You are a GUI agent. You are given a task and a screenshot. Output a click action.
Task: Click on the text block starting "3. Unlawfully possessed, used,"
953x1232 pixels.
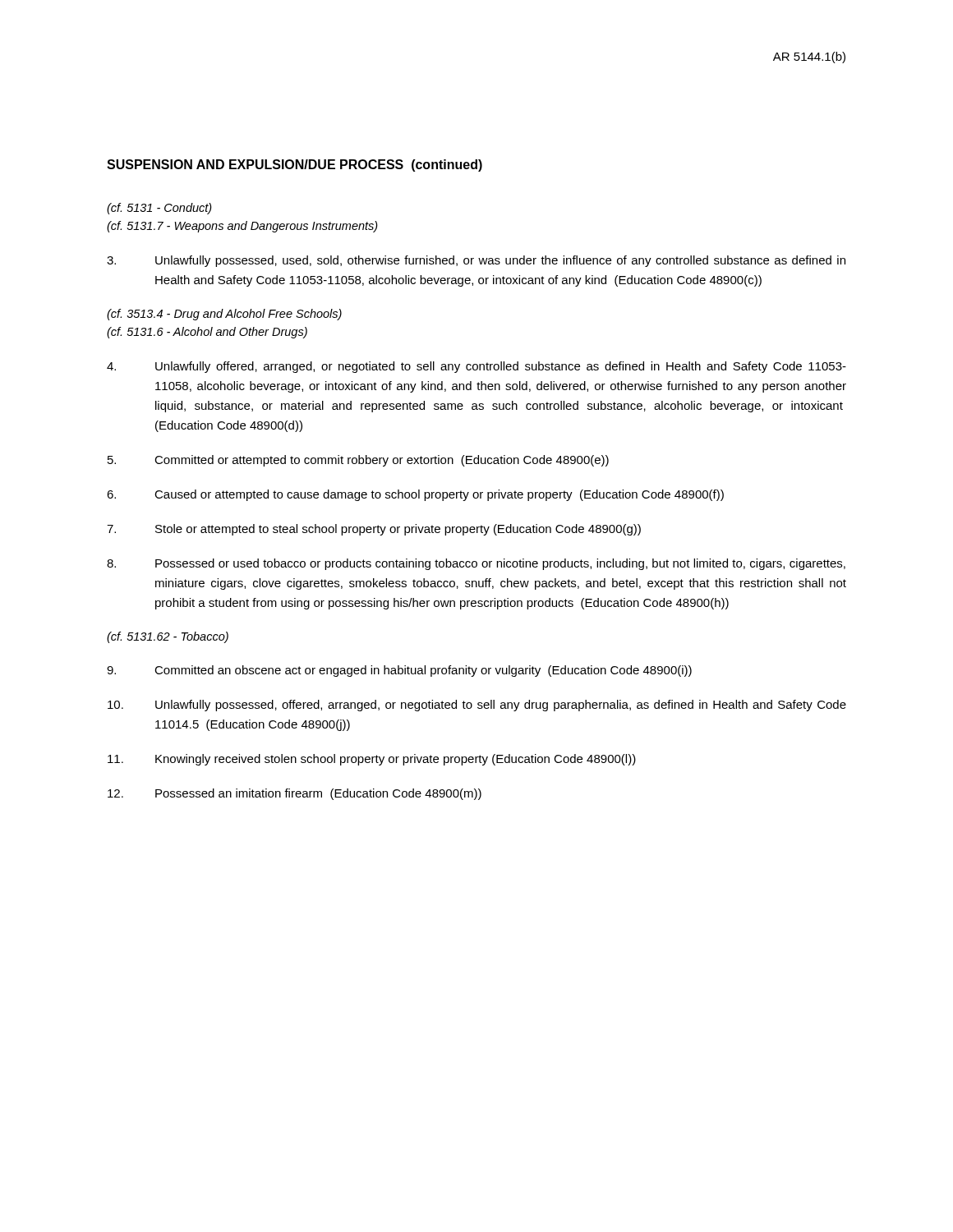click(x=476, y=270)
